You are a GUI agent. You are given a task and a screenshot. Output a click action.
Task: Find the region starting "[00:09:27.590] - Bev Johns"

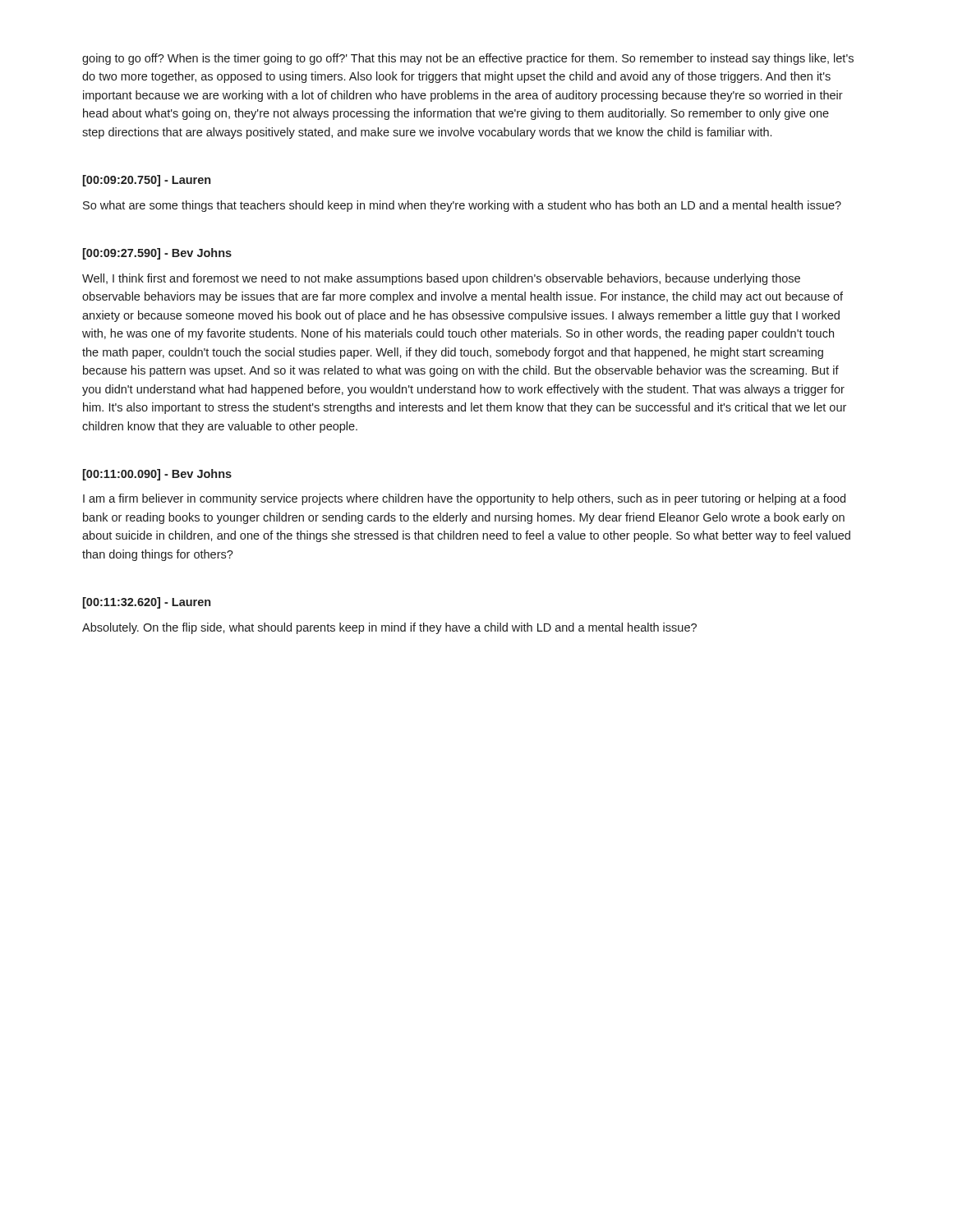point(157,254)
